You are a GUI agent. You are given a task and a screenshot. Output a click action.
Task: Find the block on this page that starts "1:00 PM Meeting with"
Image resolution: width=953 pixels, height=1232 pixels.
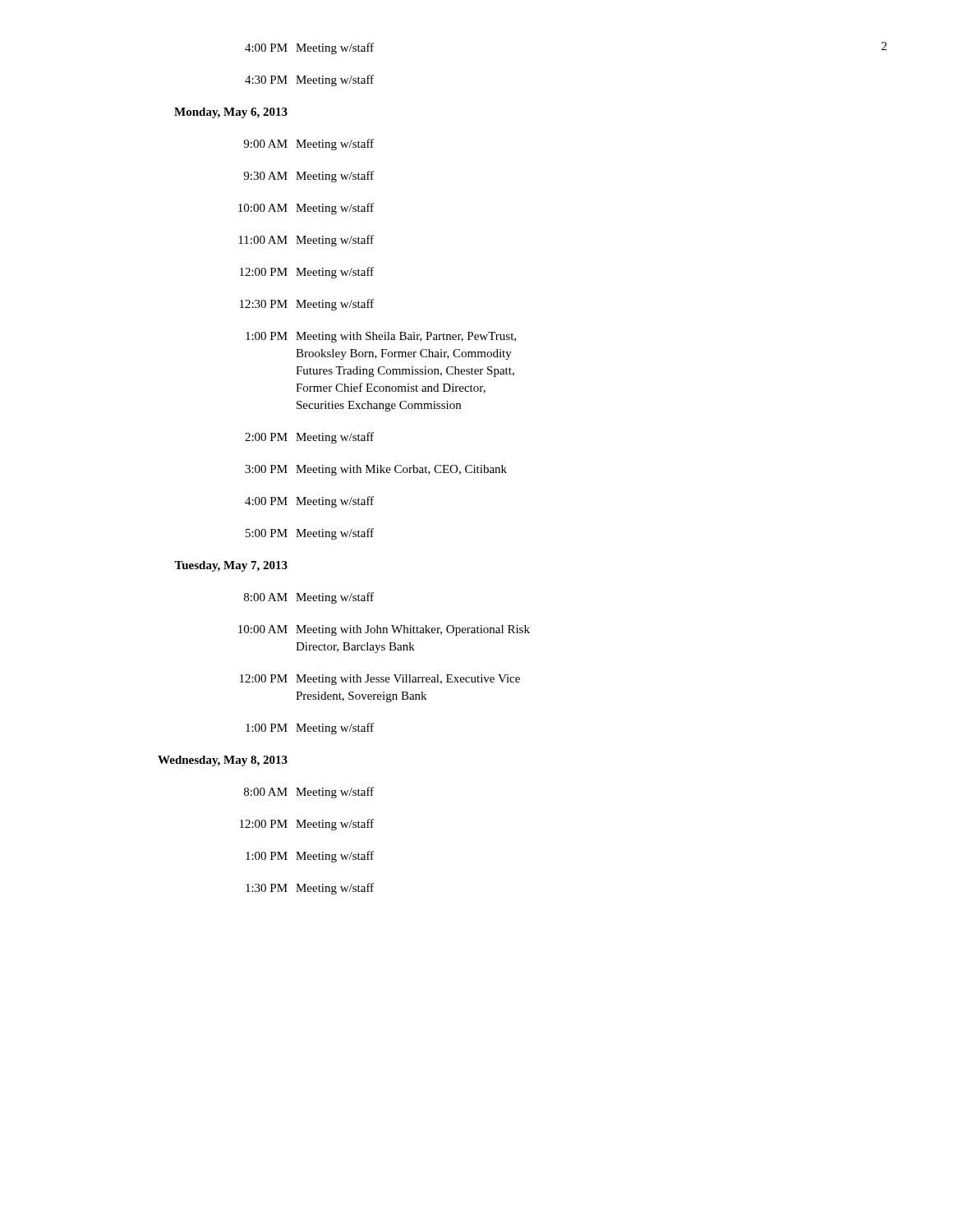click(x=497, y=371)
